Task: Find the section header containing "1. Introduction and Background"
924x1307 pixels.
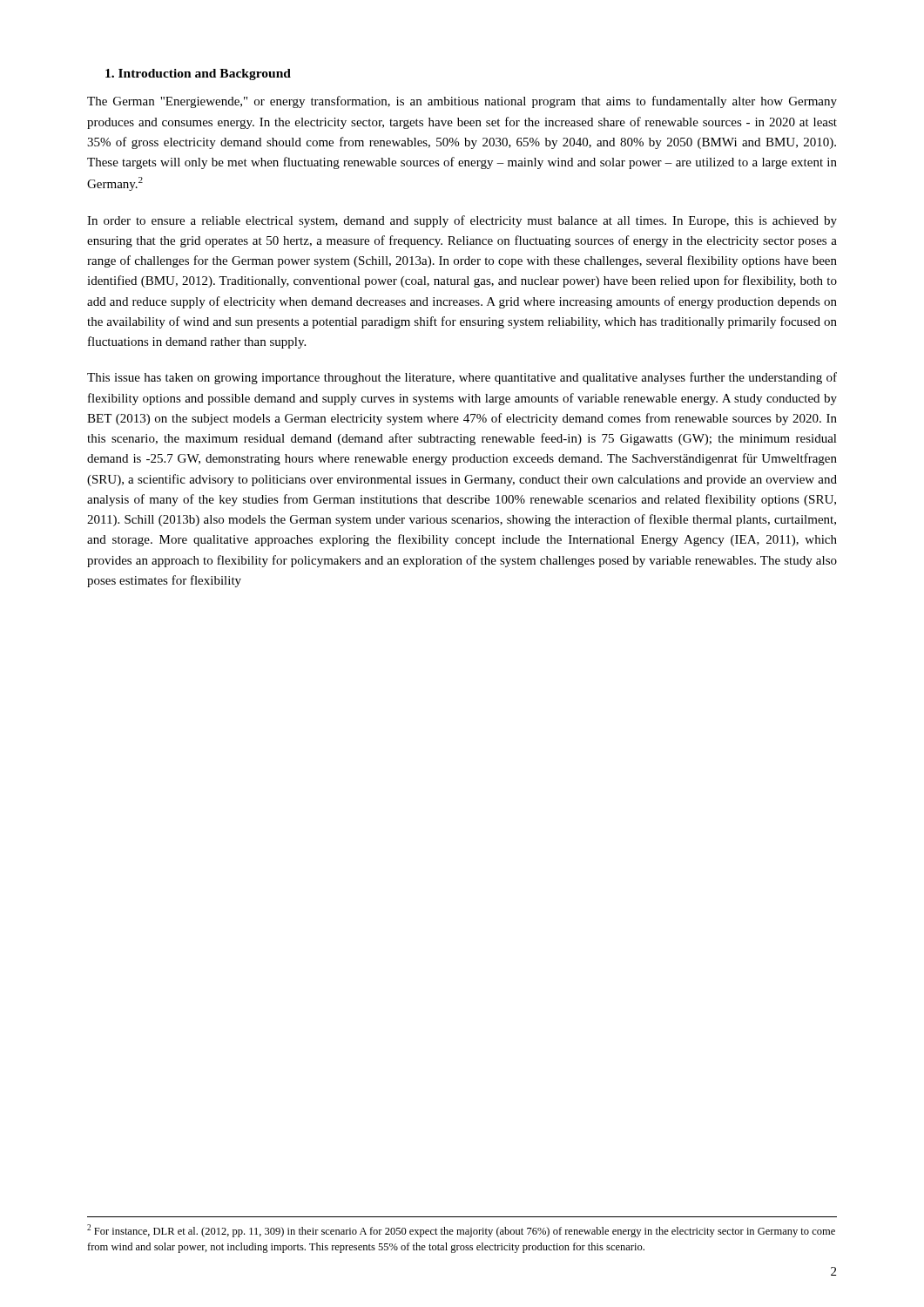Action: (x=198, y=73)
